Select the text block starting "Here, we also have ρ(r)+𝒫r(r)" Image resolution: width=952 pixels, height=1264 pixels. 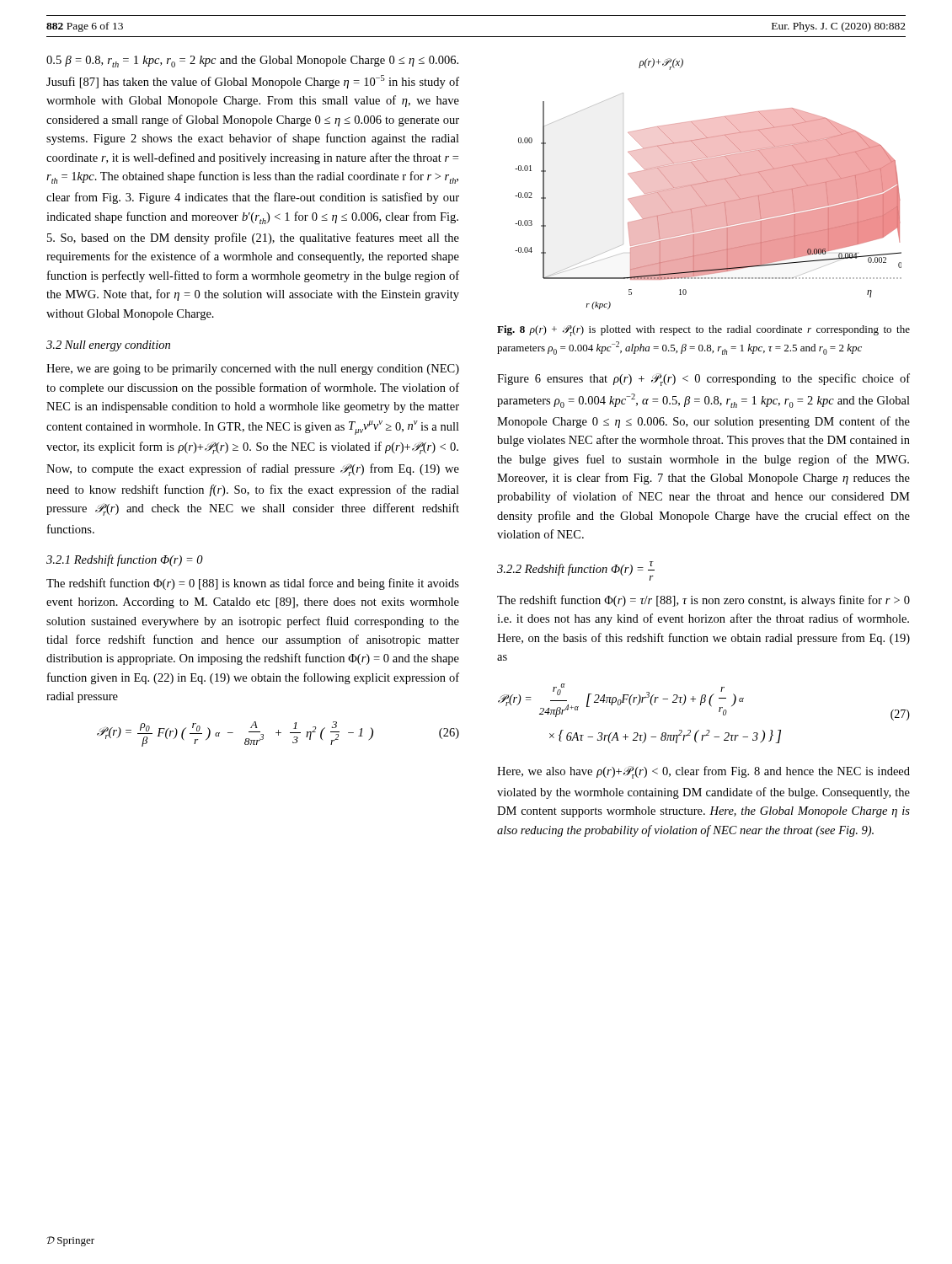[x=703, y=800]
